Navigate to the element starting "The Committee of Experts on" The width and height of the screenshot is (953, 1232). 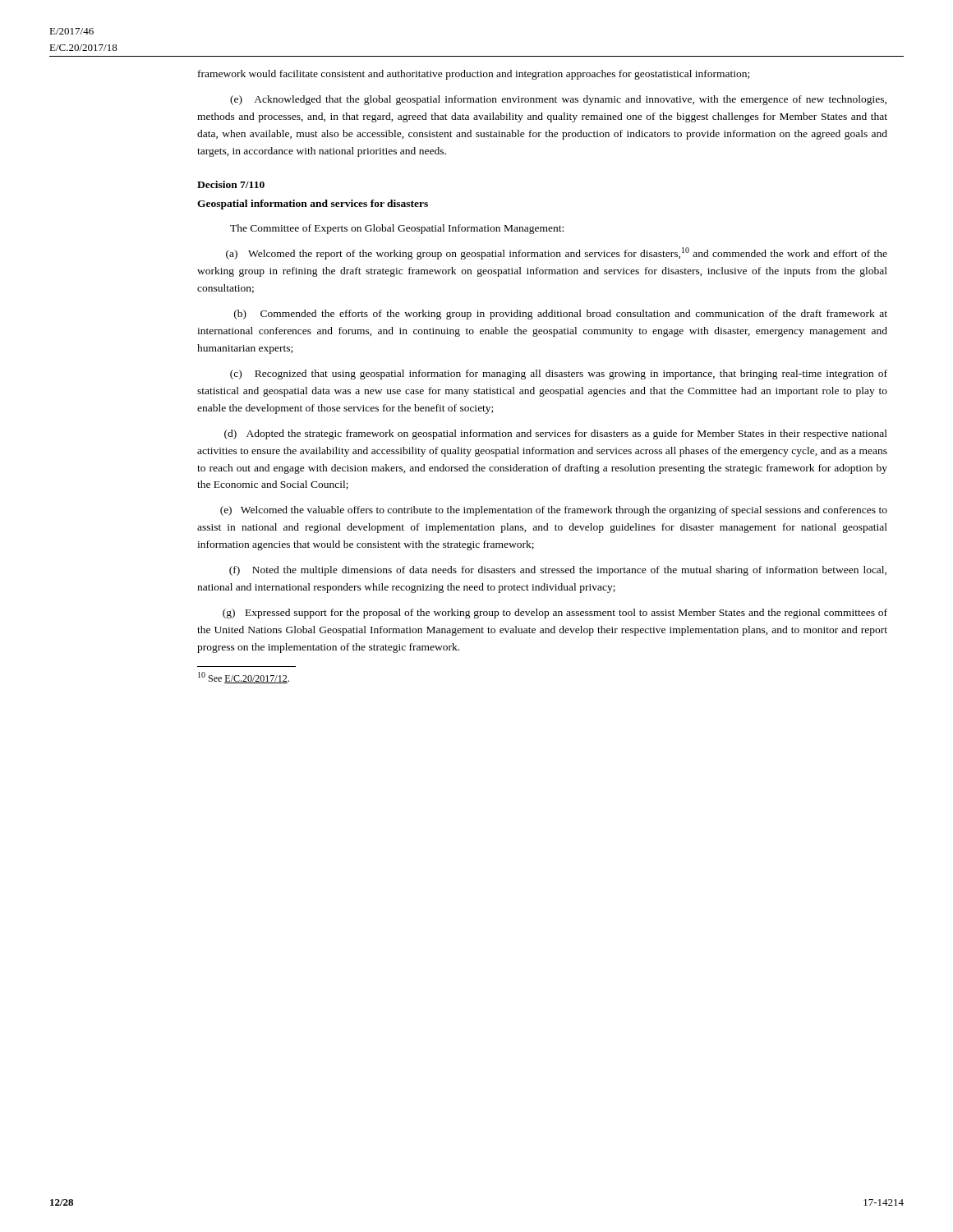coord(542,229)
